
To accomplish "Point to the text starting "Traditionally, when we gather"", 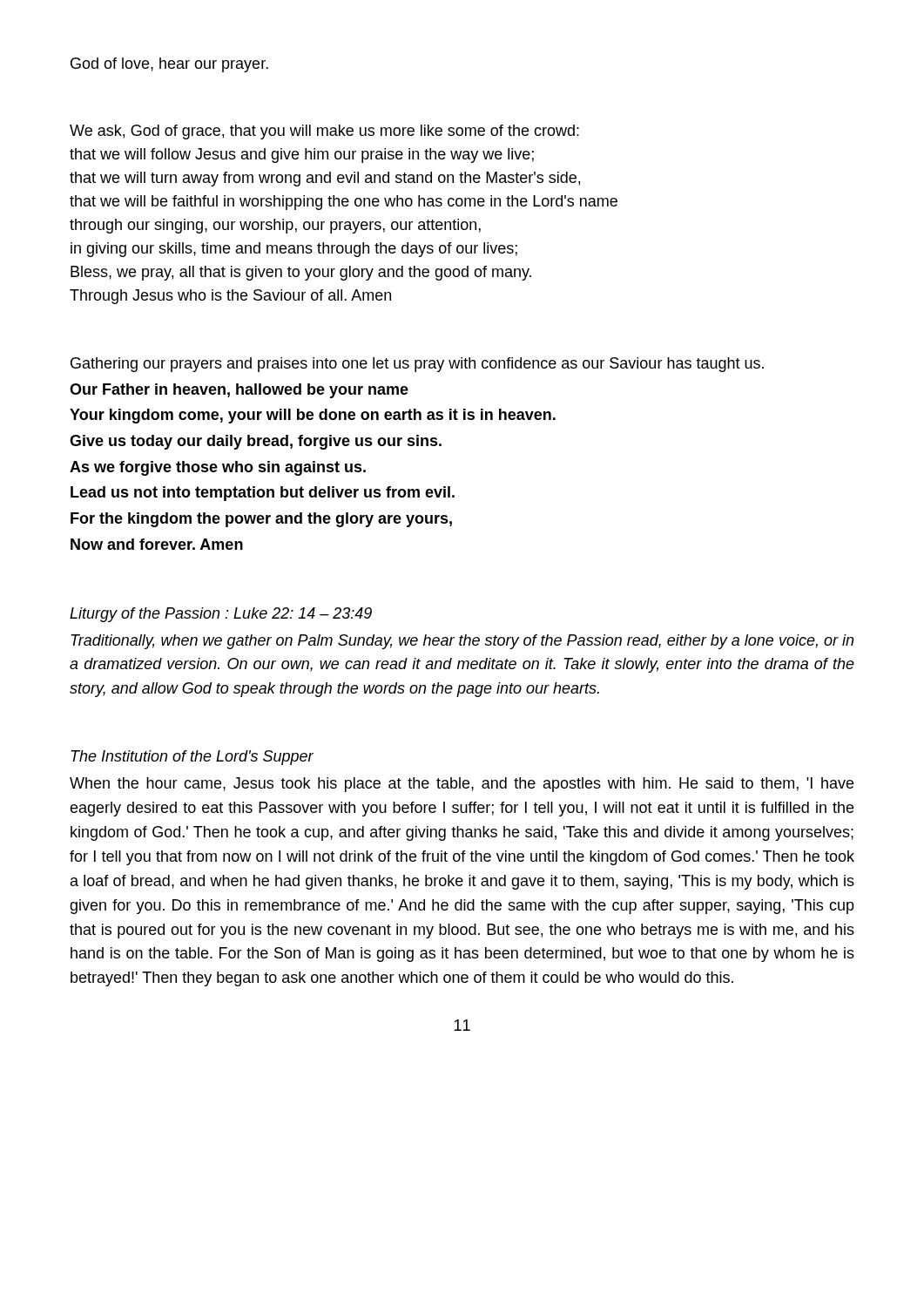I will coord(462,664).
